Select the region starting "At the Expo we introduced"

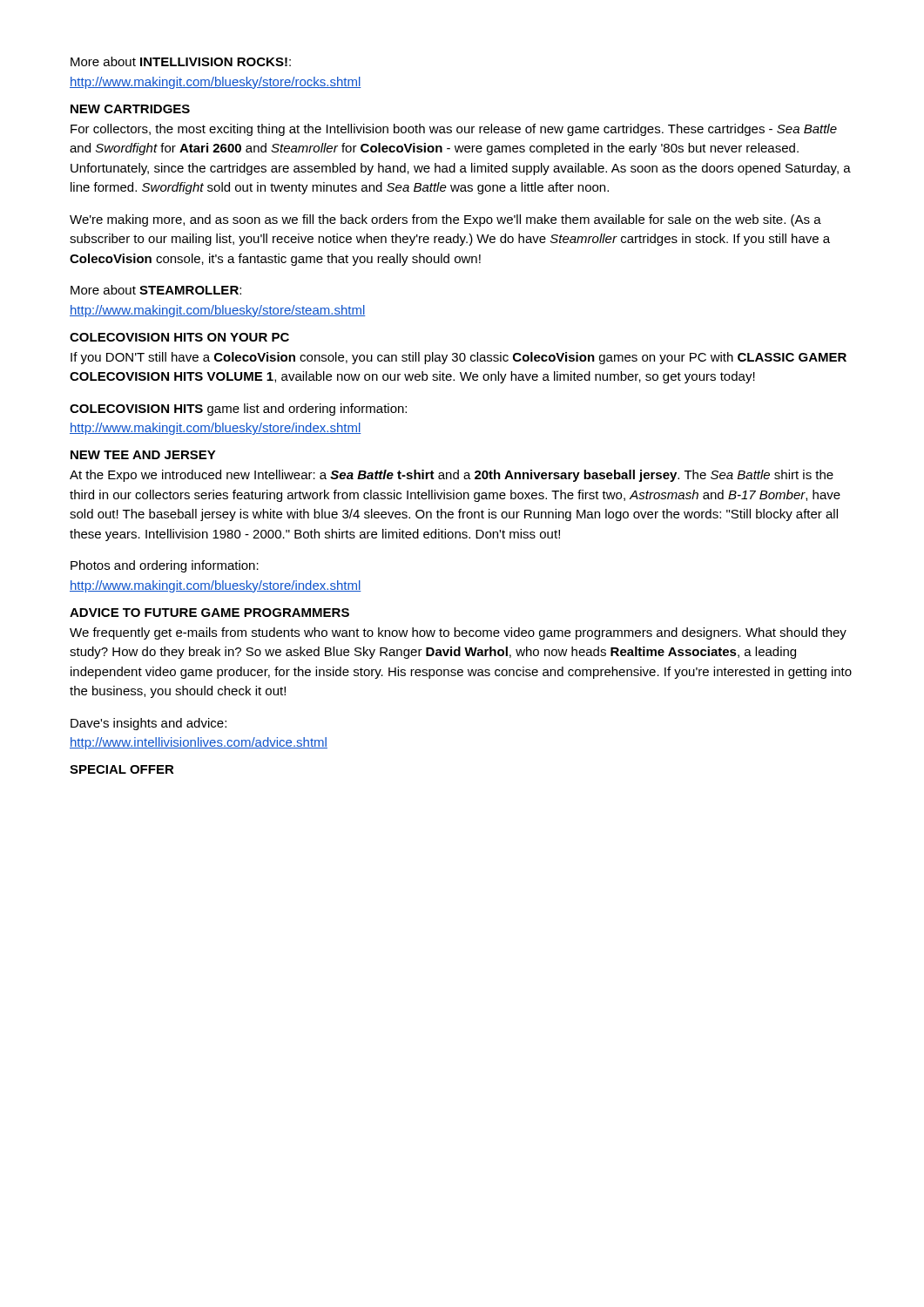pyautogui.click(x=455, y=504)
